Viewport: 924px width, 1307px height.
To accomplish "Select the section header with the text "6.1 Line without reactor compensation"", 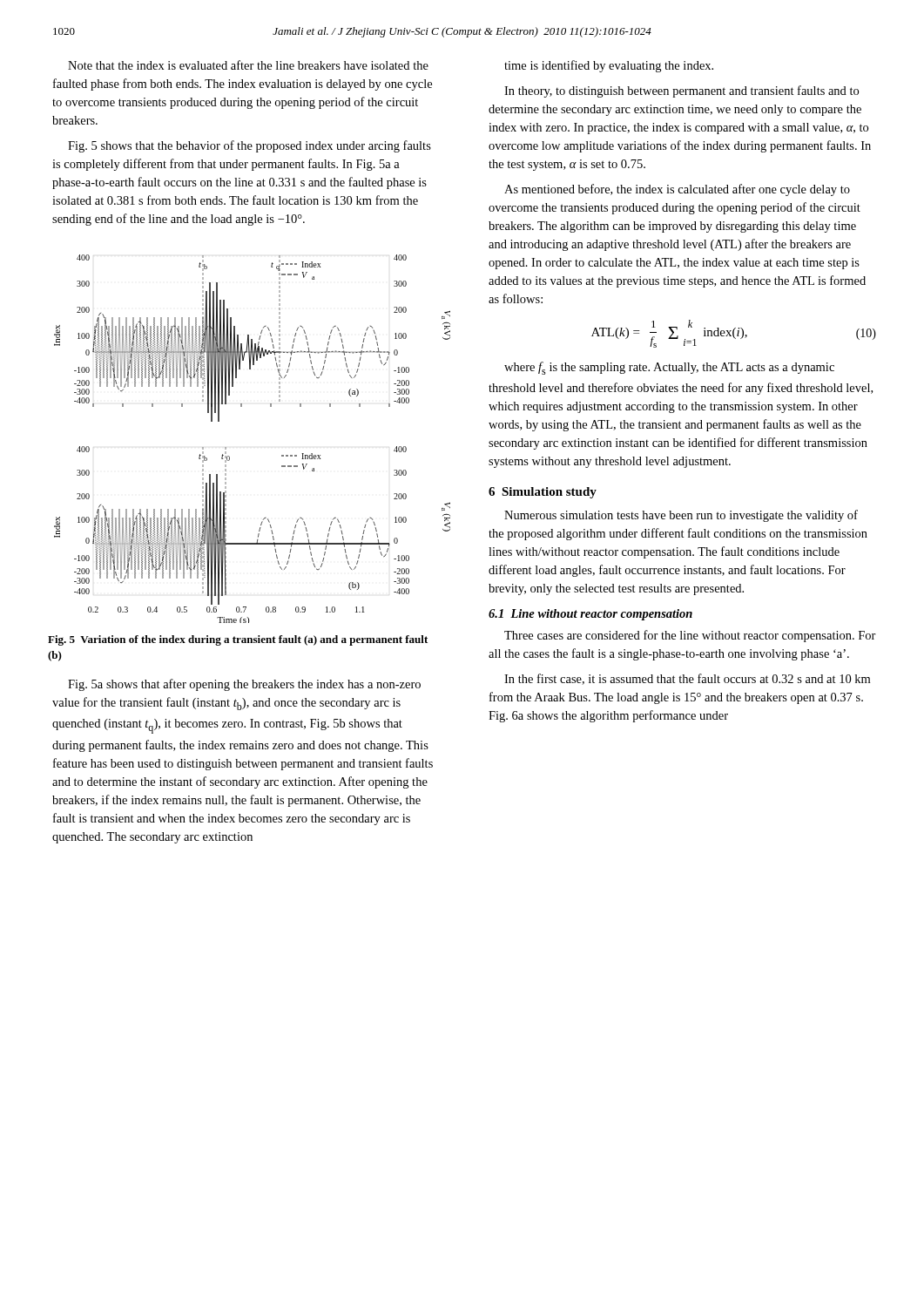I will [591, 614].
